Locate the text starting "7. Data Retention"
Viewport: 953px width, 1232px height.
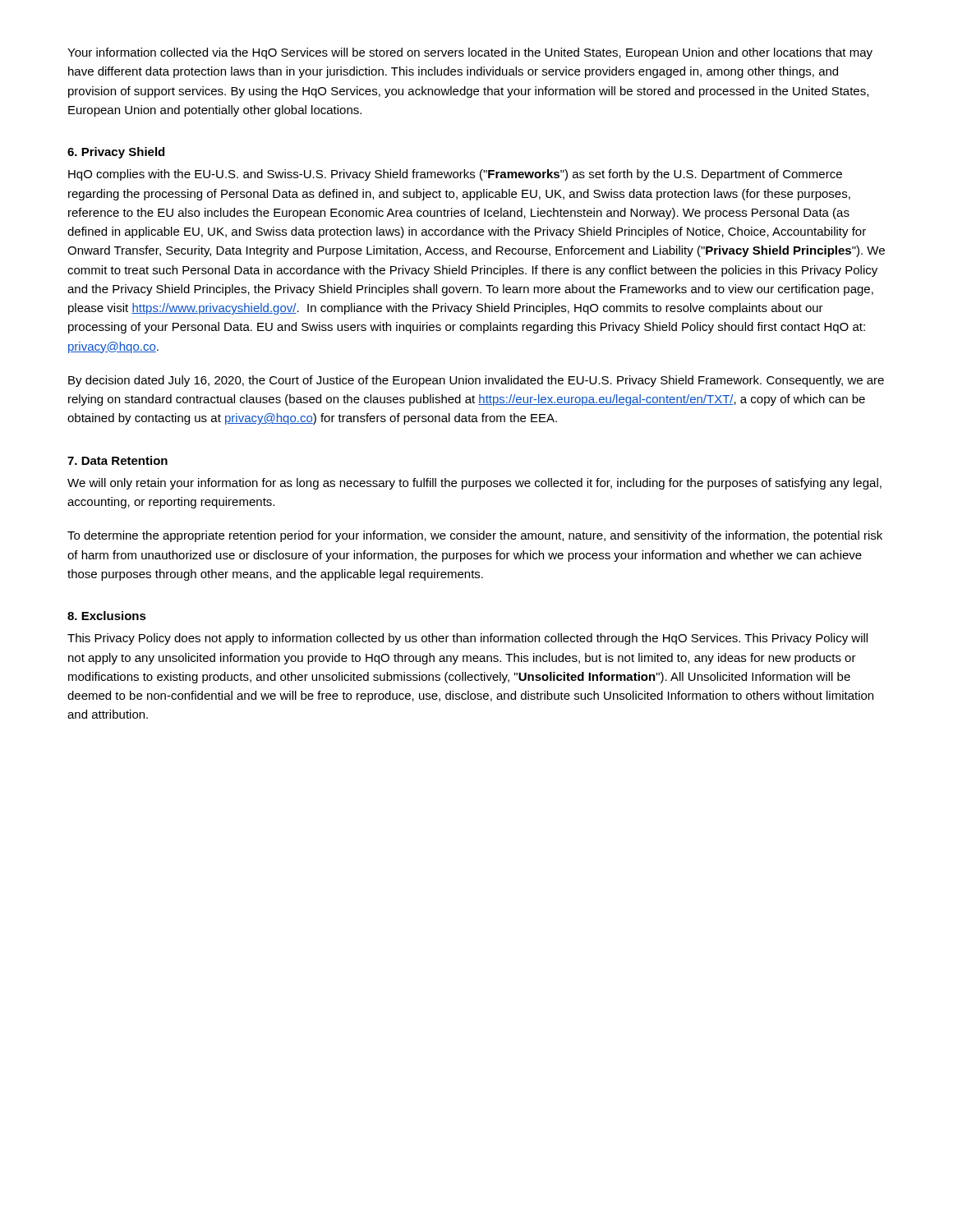(118, 460)
